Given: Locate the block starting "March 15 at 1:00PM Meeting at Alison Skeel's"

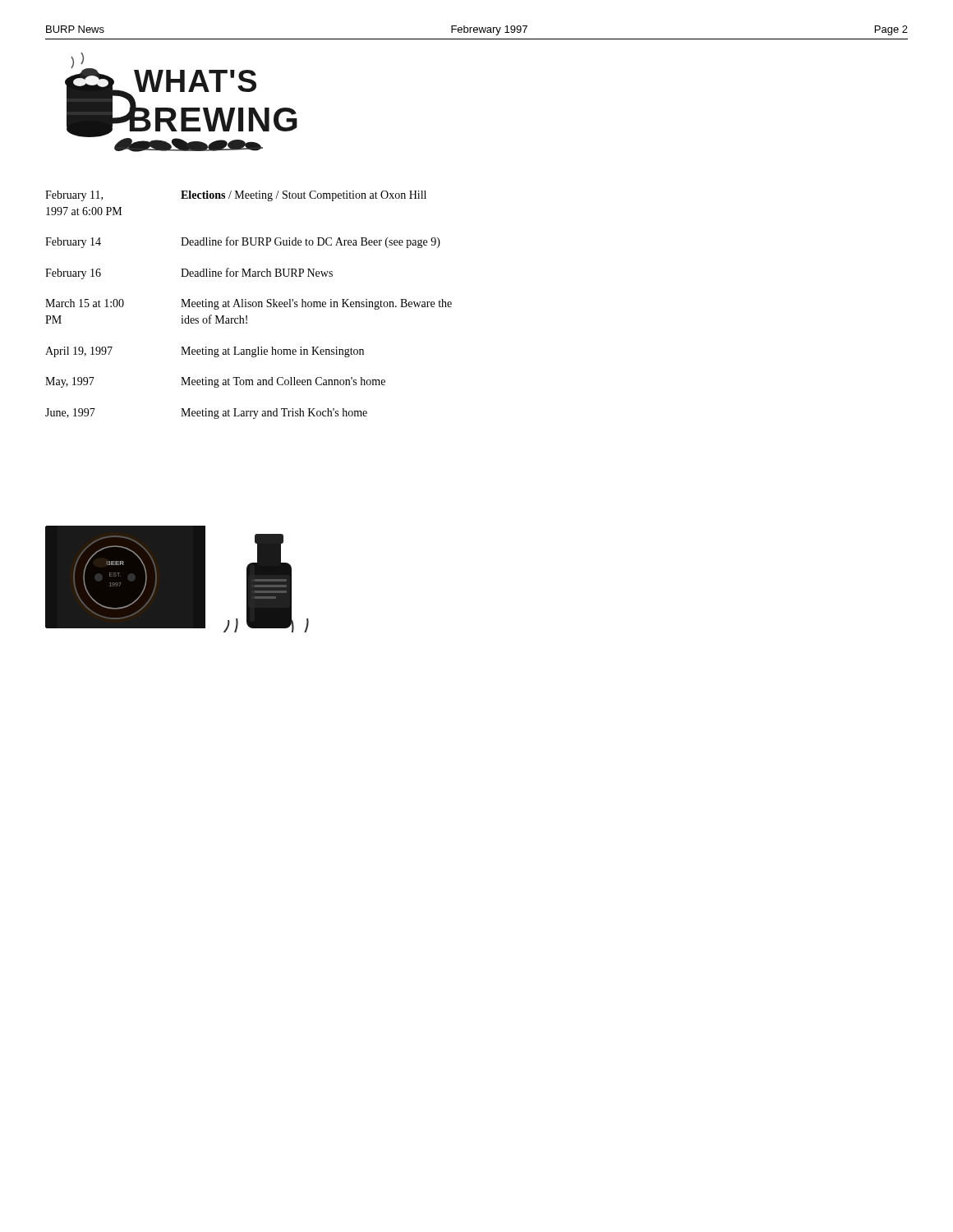Looking at the screenshot, I should pos(259,312).
